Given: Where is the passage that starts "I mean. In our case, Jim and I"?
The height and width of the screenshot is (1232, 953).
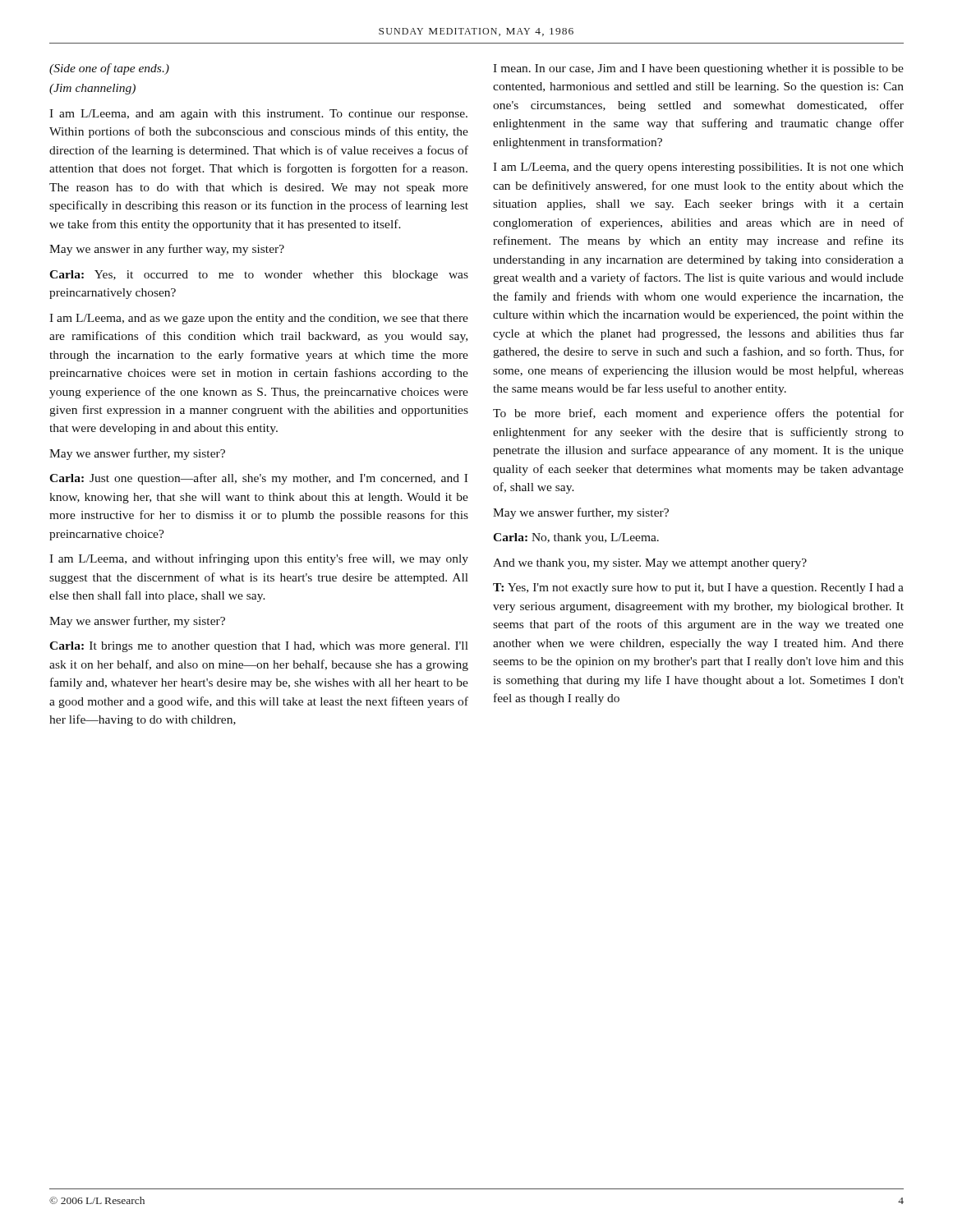Looking at the screenshot, I should coord(698,105).
